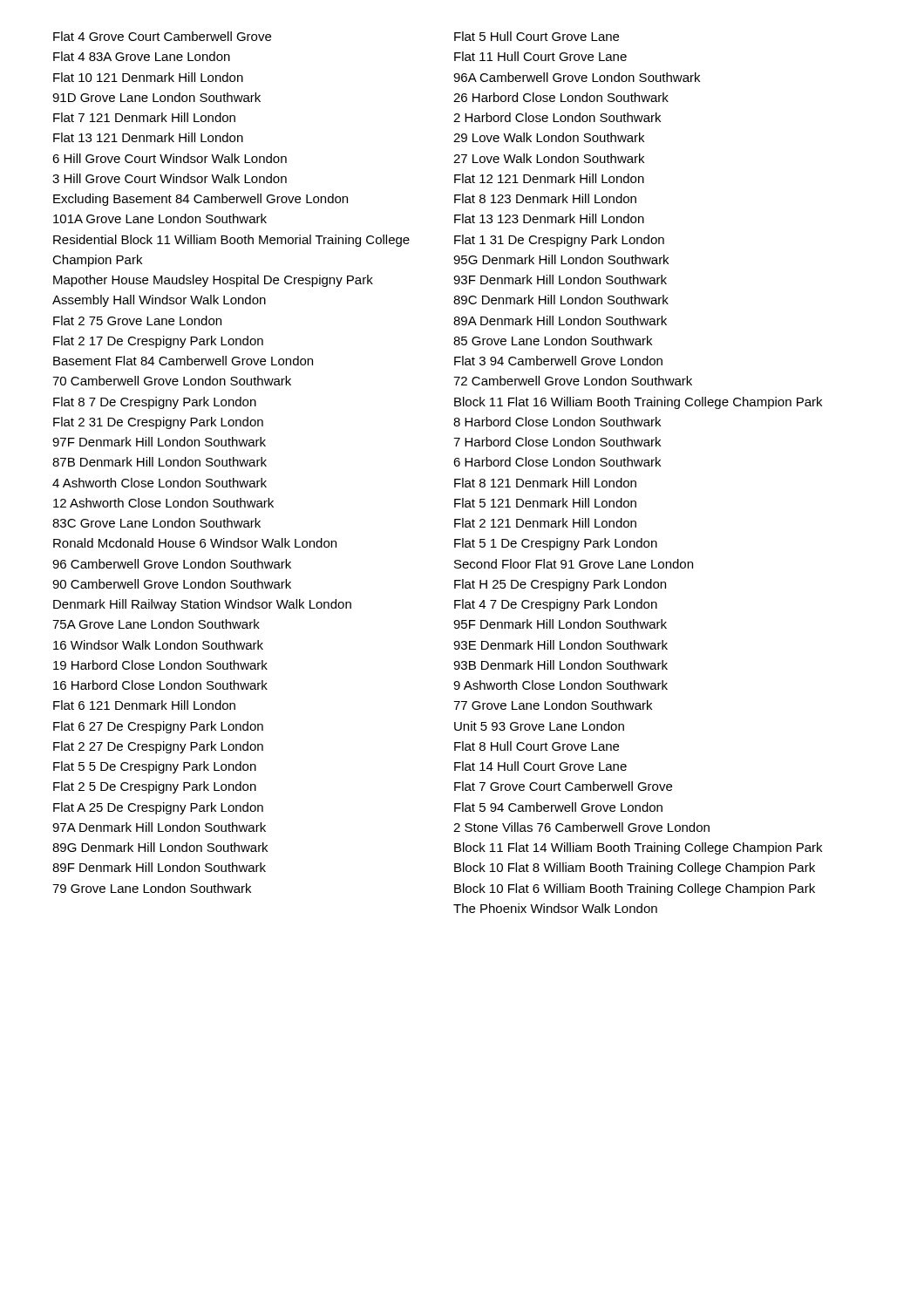Locate the list item that says "Flat 4 7 De"
Screen dimensions: 1308x924
[645, 604]
